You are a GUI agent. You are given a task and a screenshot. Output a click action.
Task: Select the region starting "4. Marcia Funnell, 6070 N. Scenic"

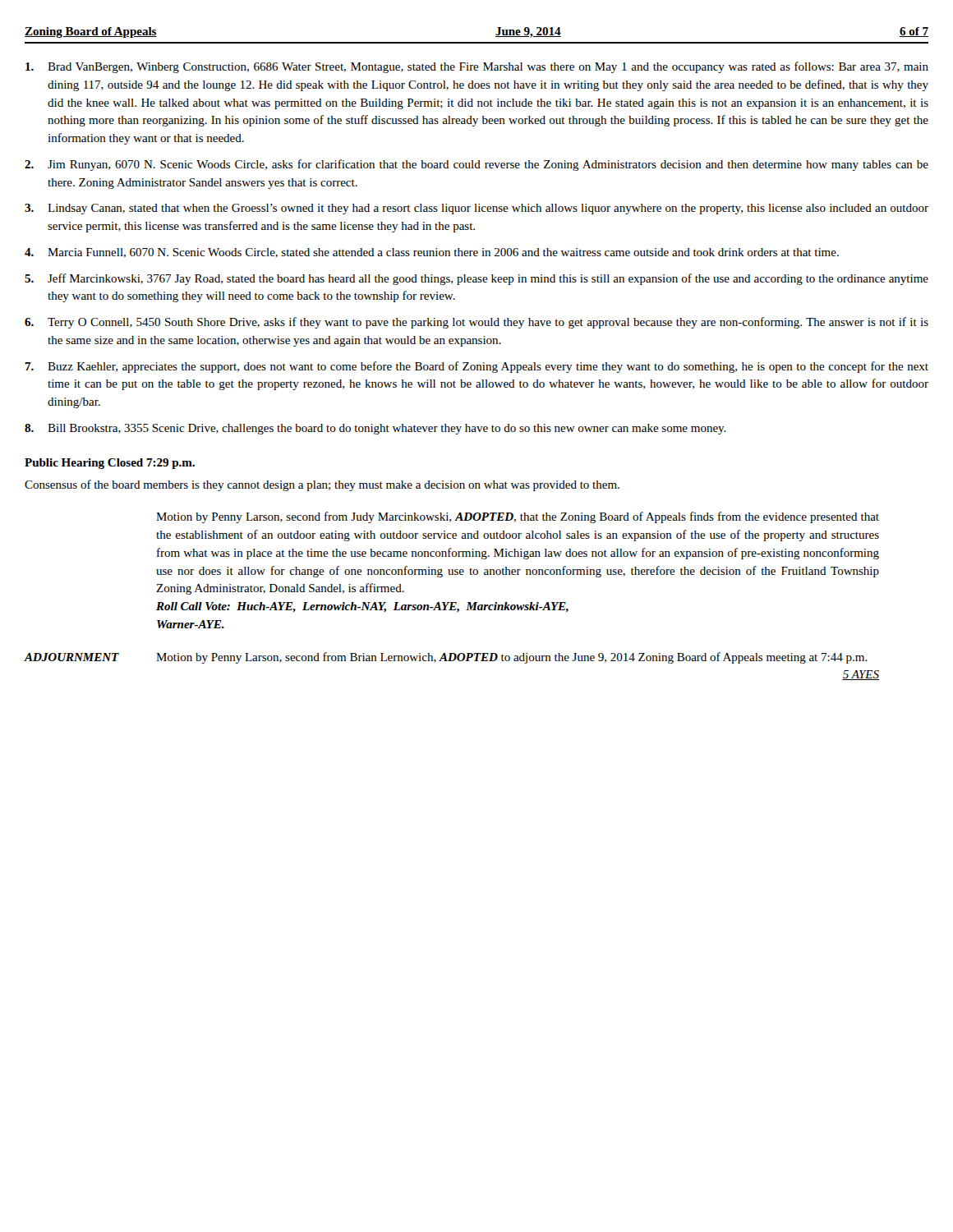point(476,253)
